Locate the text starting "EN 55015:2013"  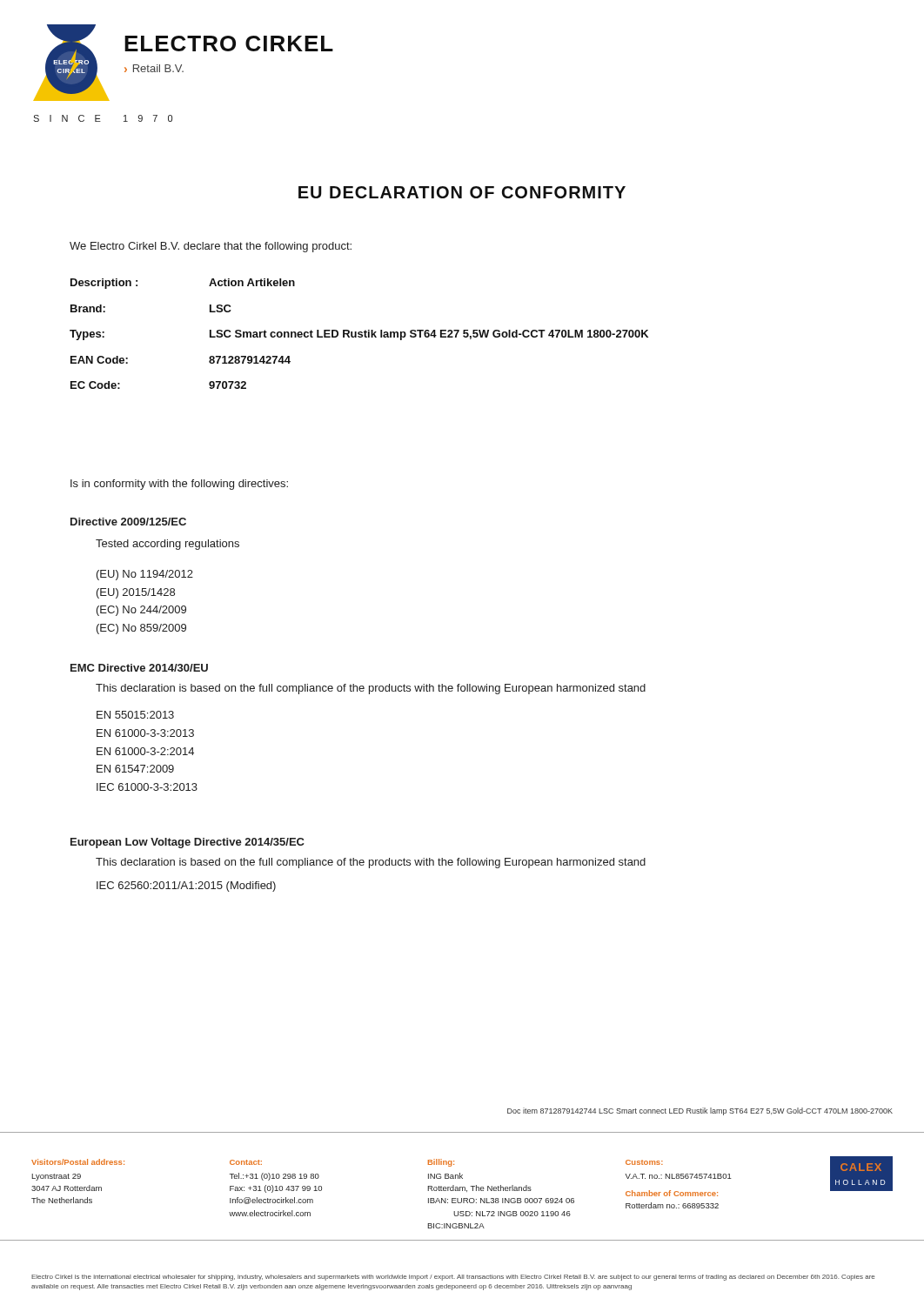point(135,715)
